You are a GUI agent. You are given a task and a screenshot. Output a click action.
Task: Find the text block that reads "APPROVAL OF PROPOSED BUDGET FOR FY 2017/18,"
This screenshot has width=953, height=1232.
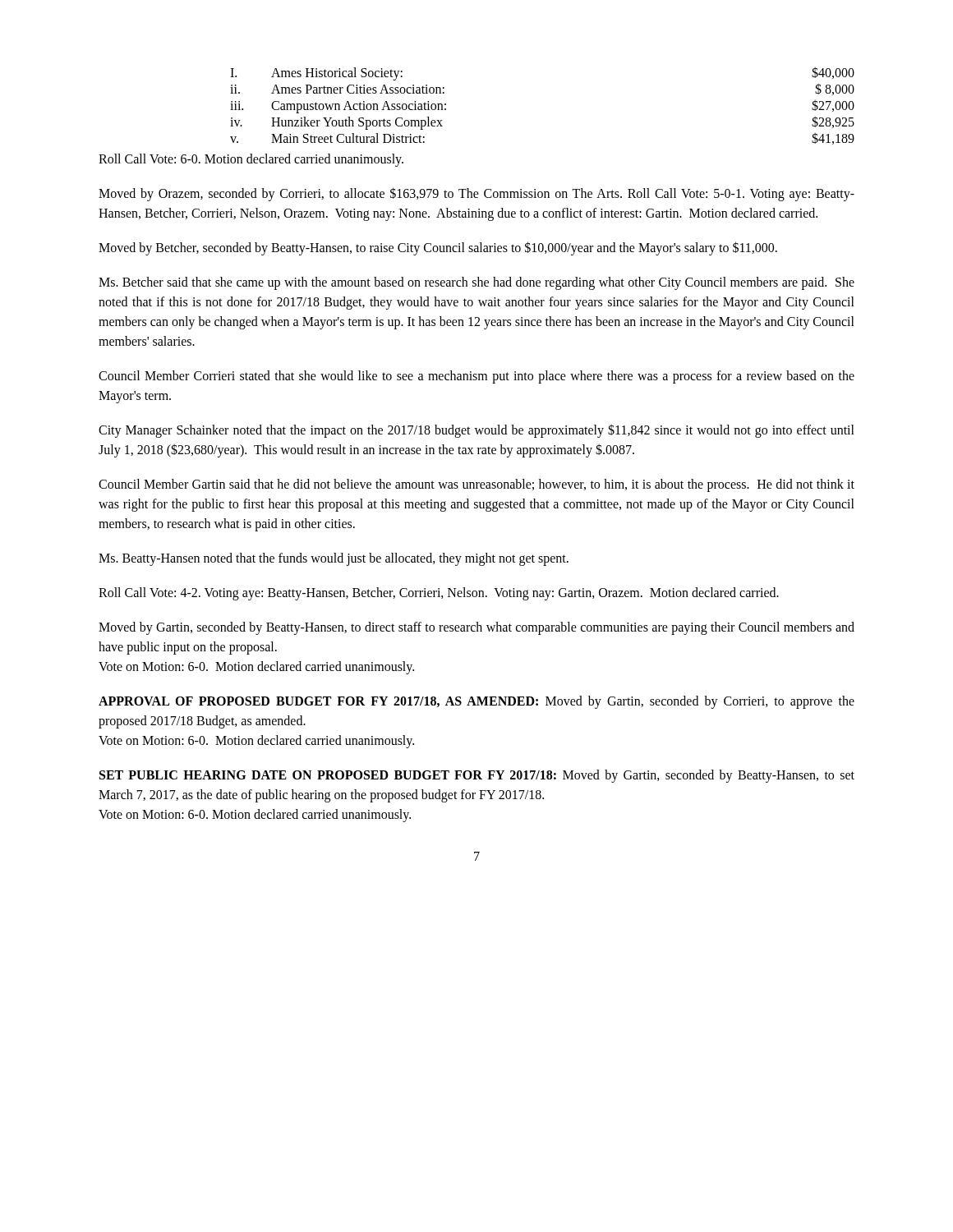click(476, 702)
